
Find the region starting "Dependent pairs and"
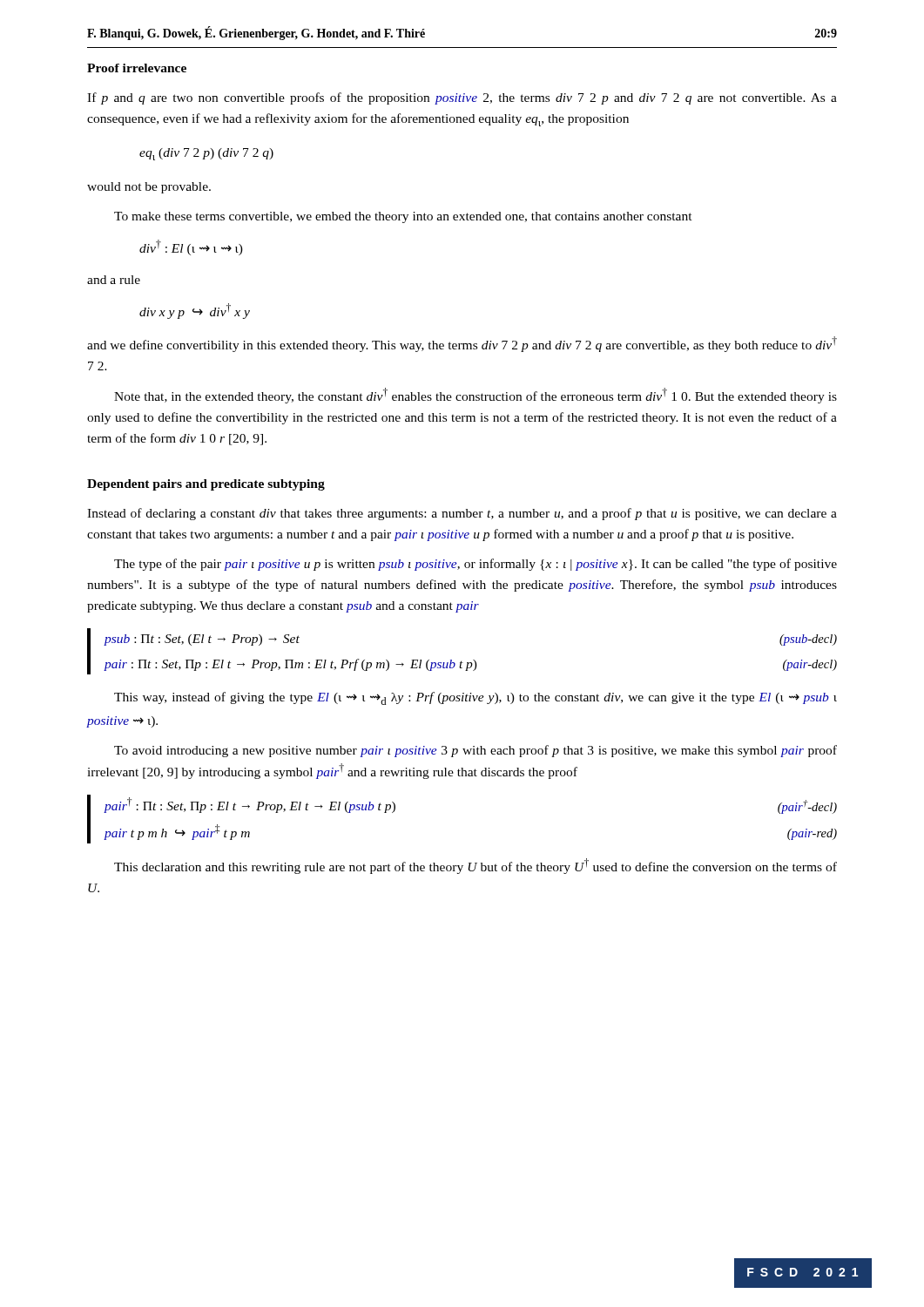tap(206, 483)
